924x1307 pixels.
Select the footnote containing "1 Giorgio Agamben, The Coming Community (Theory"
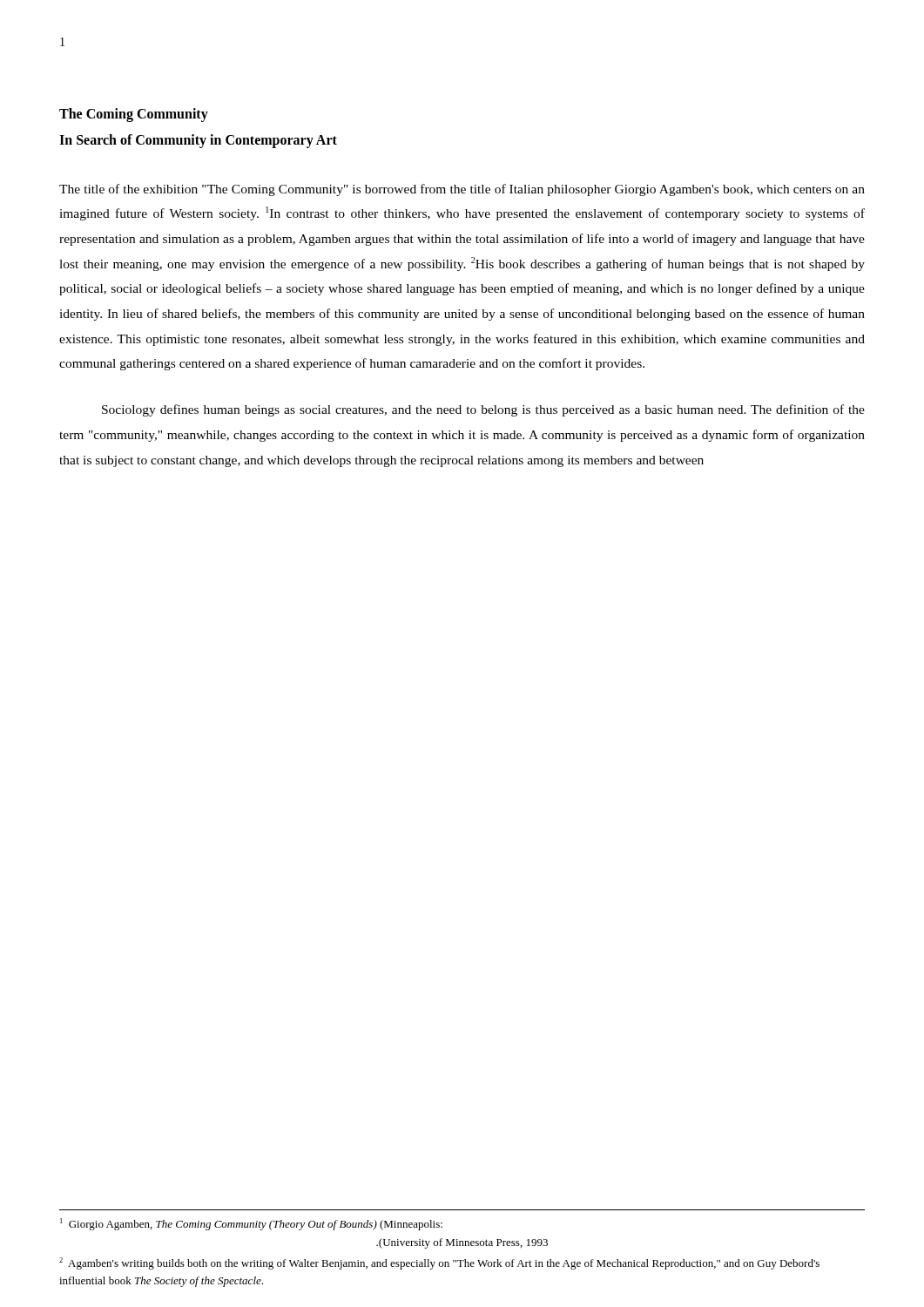[251, 1224]
